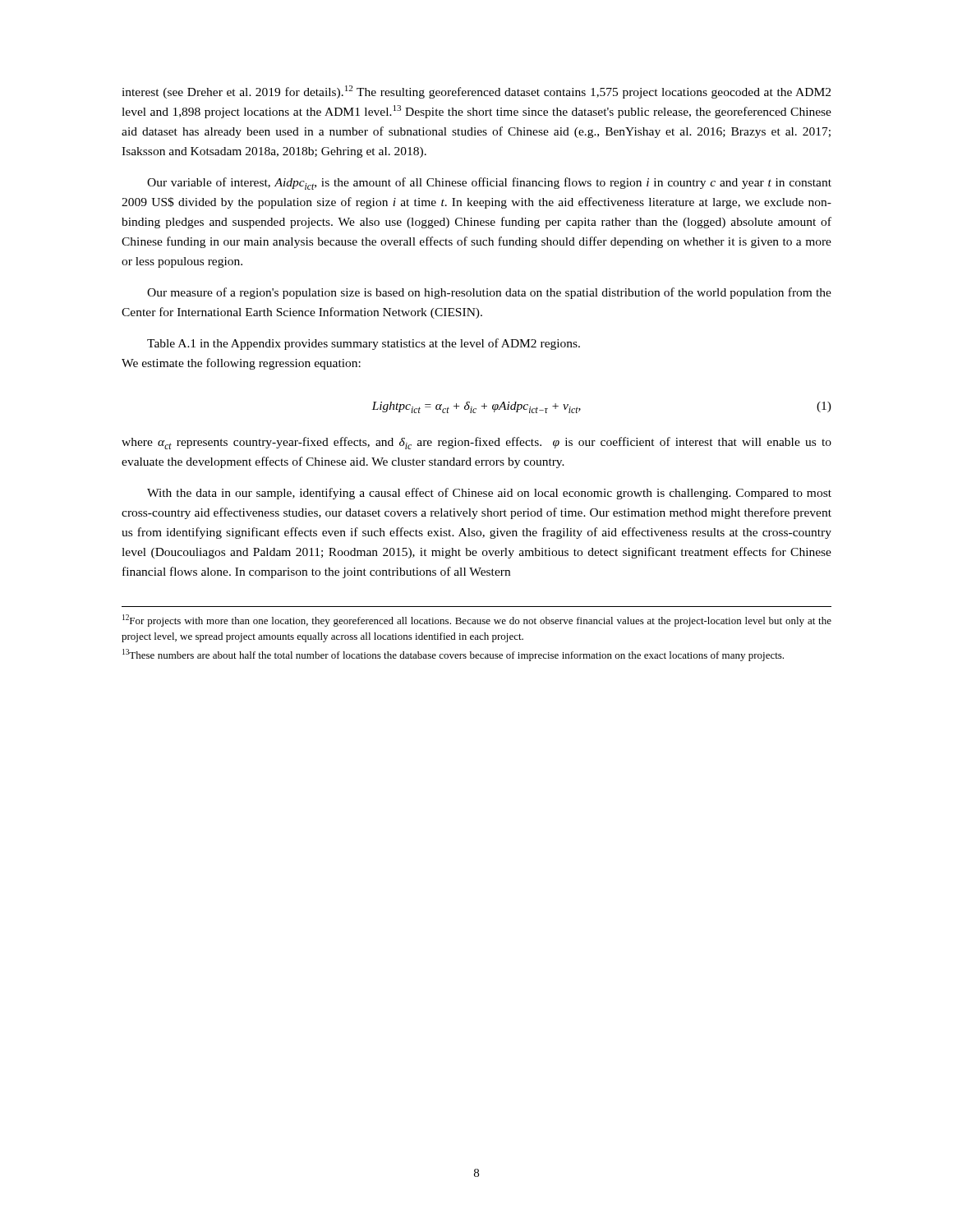
Task: Select the region starting "13These numbers are about half the"
Action: (453, 655)
